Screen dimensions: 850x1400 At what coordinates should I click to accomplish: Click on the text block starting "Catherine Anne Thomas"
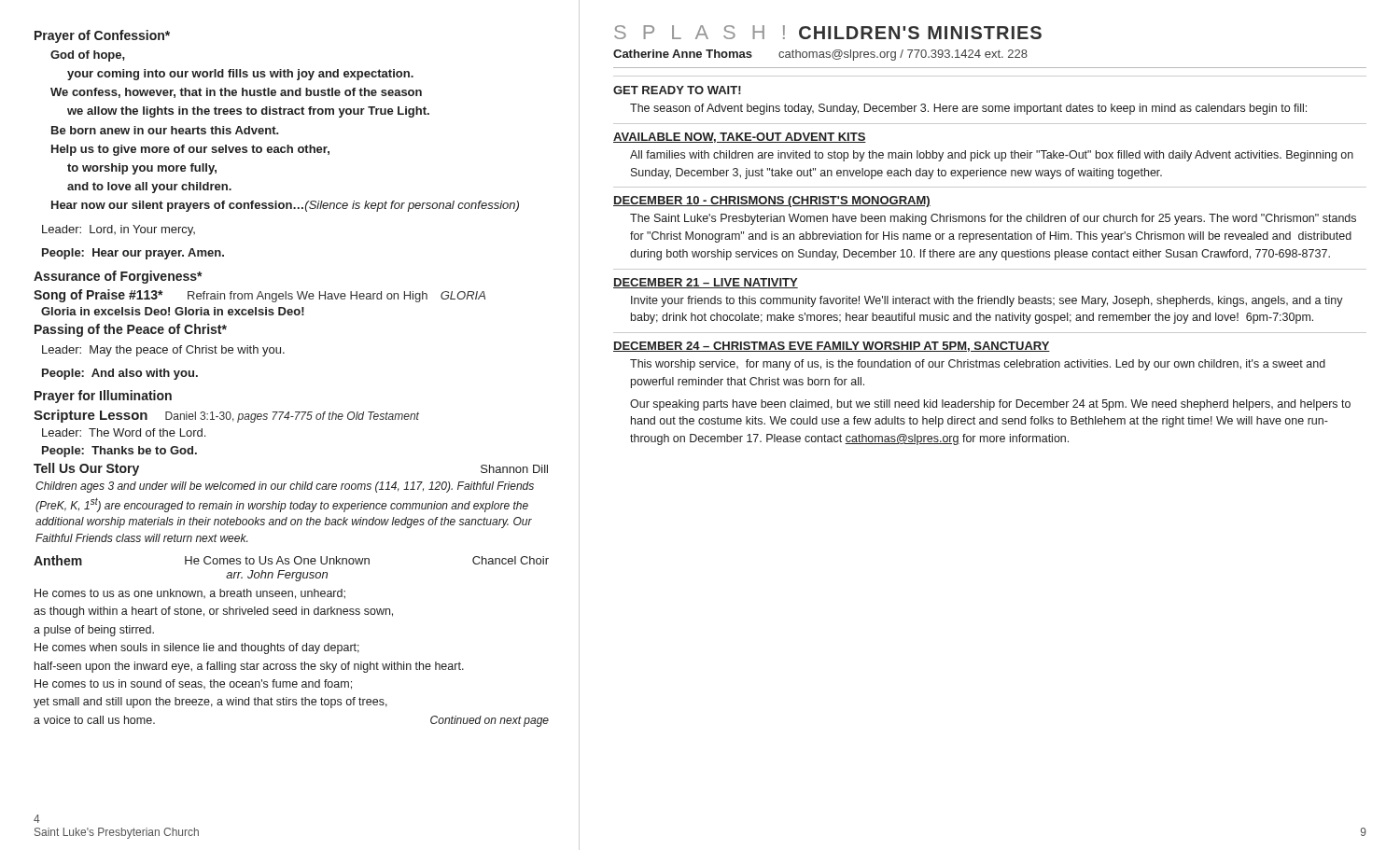click(x=820, y=54)
